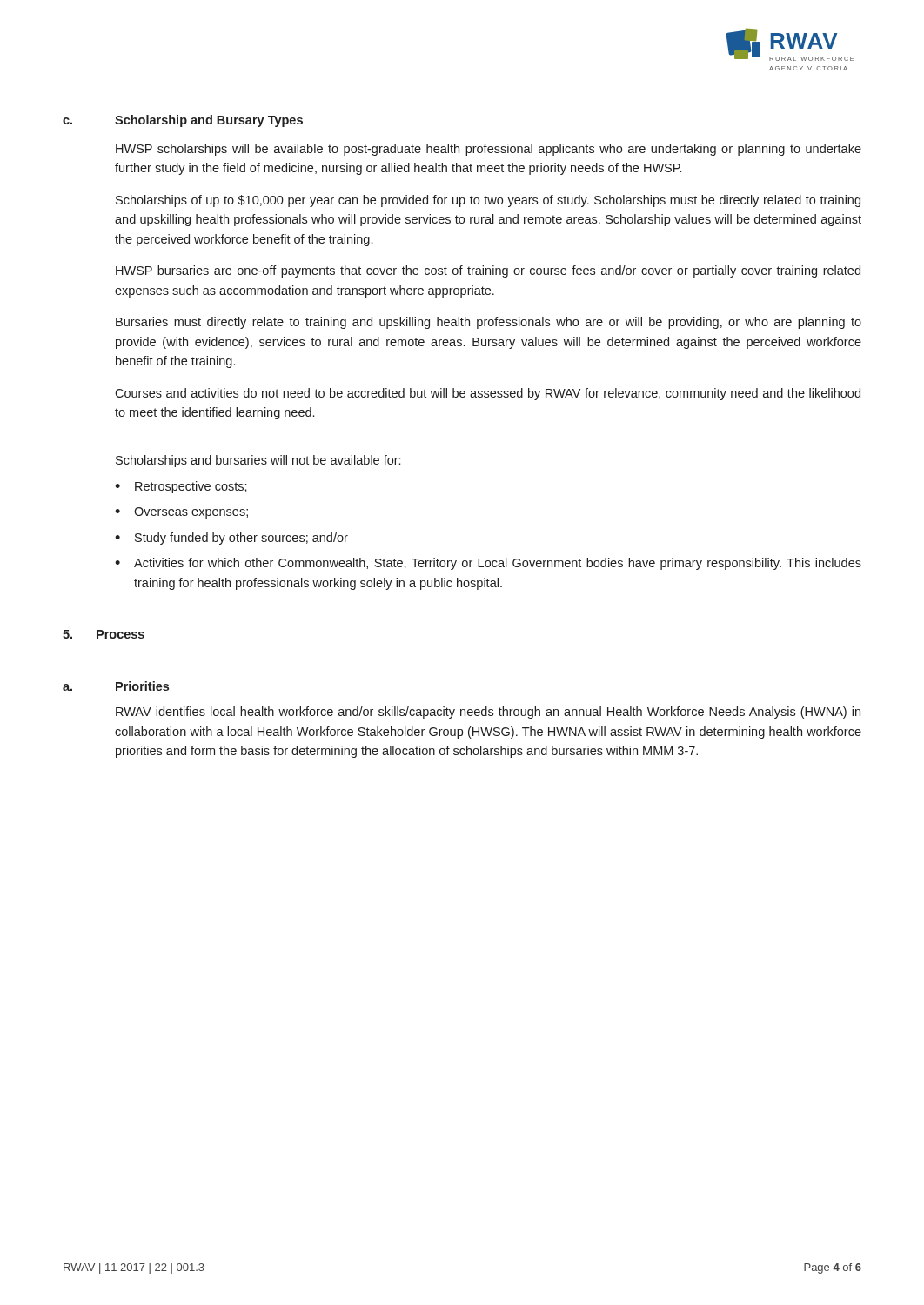Image resolution: width=924 pixels, height=1305 pixels.
Task: Click the passage that begins "HWSP bursaries are"
Action: (488, 281)
